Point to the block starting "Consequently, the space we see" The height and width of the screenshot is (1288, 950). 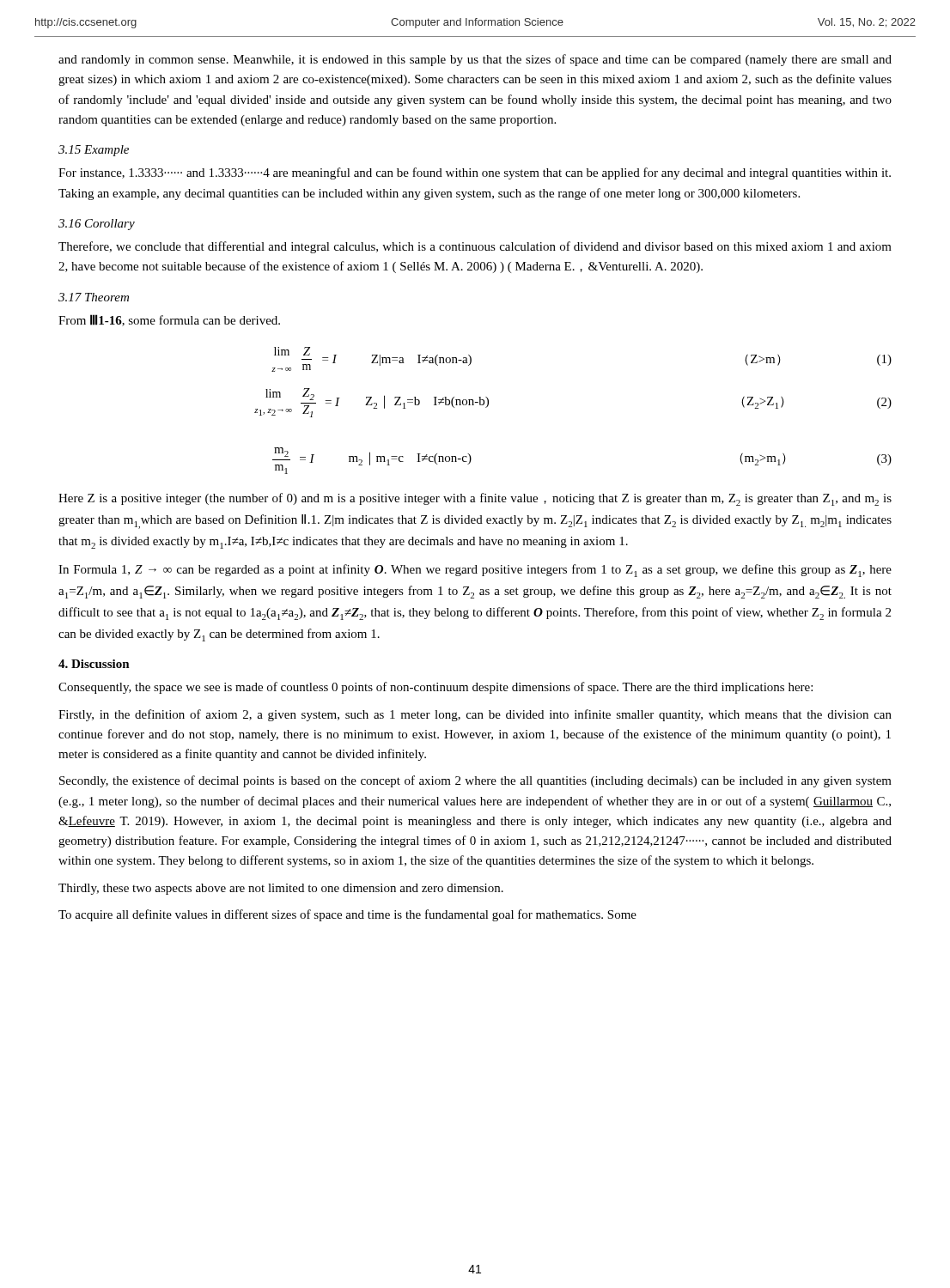(436, 687)
